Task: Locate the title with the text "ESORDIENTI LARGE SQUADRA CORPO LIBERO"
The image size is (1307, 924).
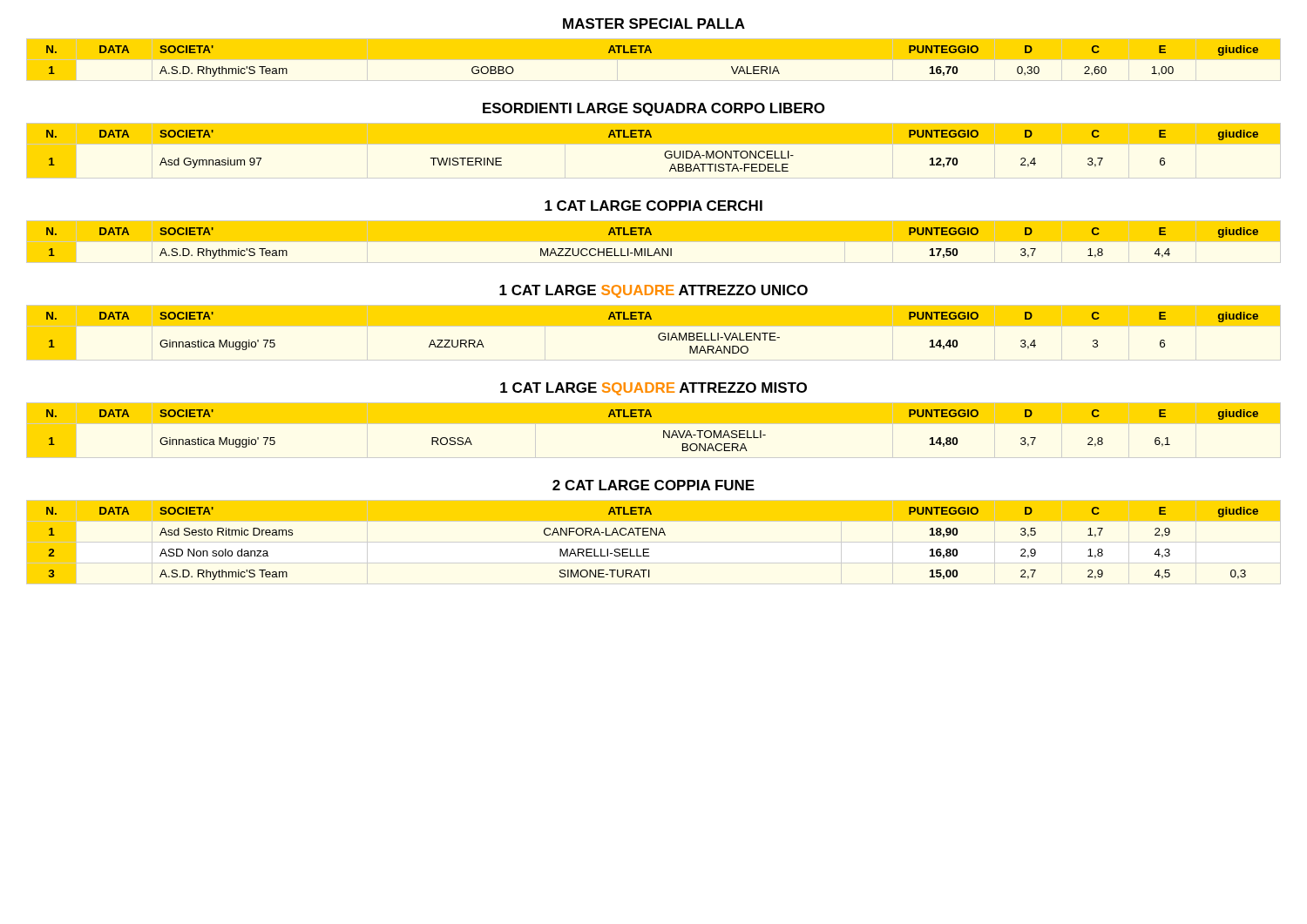Action: pyautogui.click(x=654, y=108)
